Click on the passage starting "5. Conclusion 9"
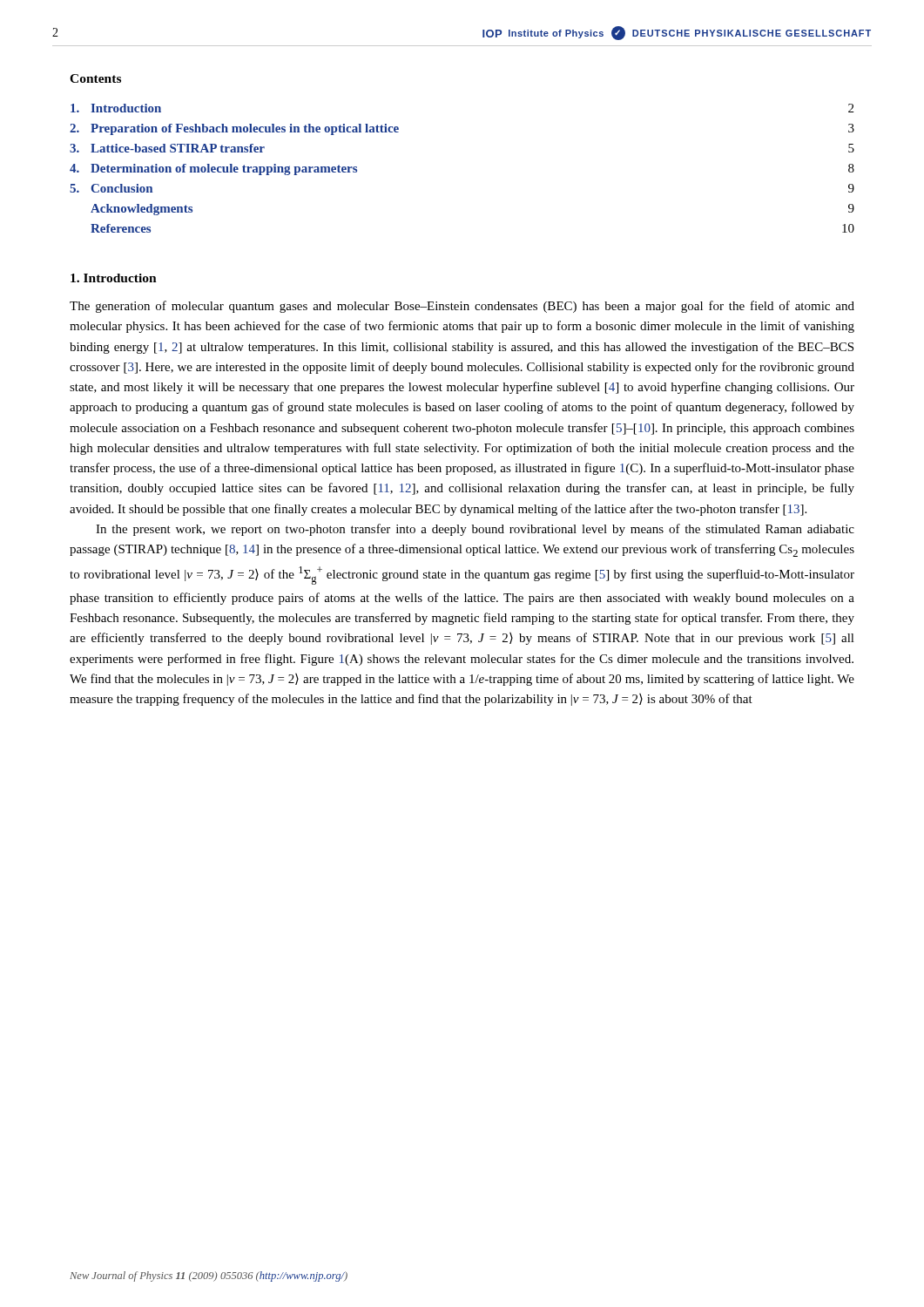 pos(119,188)
